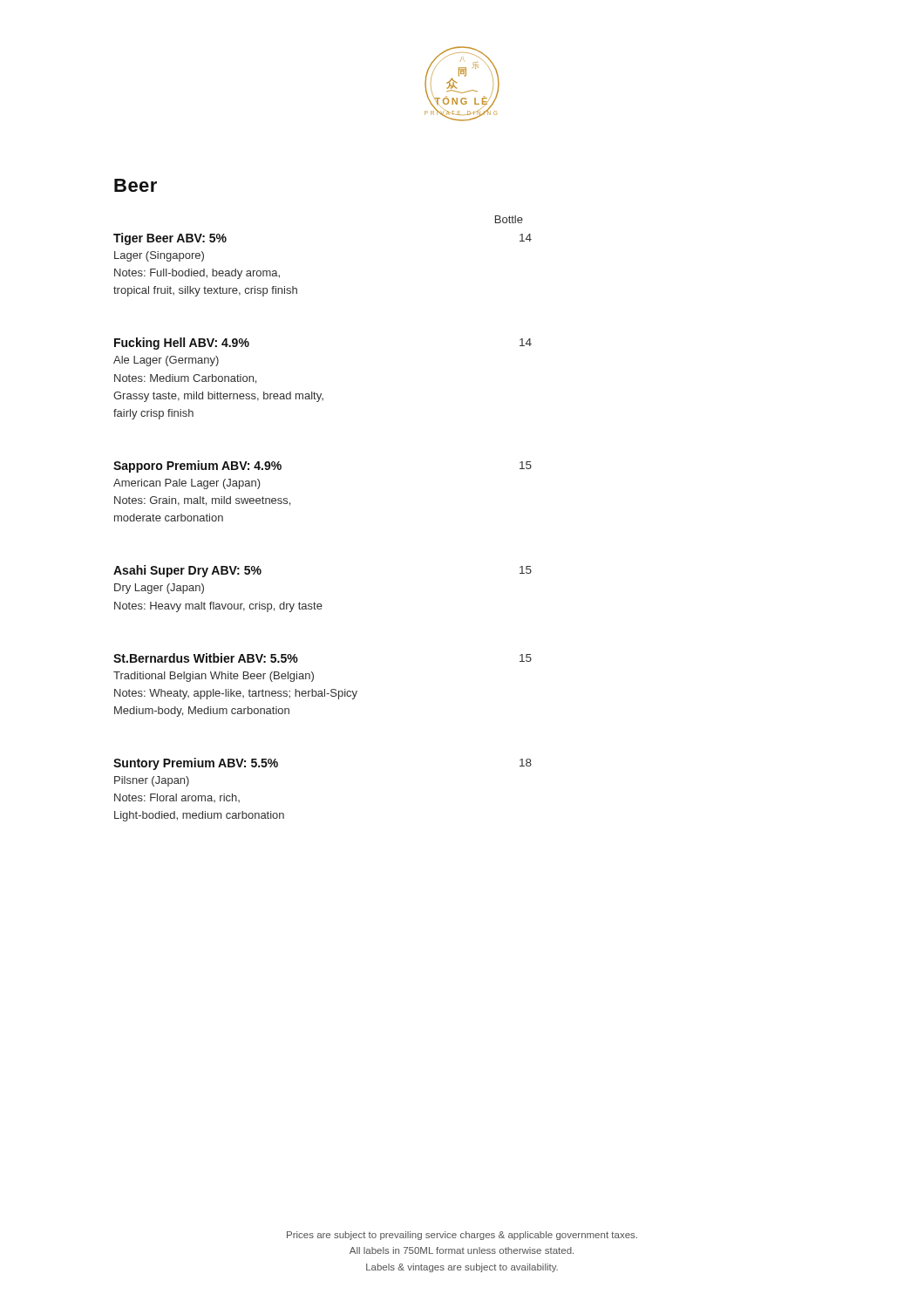Point to the block beginning "Tiger Beer ABV: 5% Lager (Singapore)Notes: Full-bodied, beady"
The image size is (924, 1308).
point(171,238)
